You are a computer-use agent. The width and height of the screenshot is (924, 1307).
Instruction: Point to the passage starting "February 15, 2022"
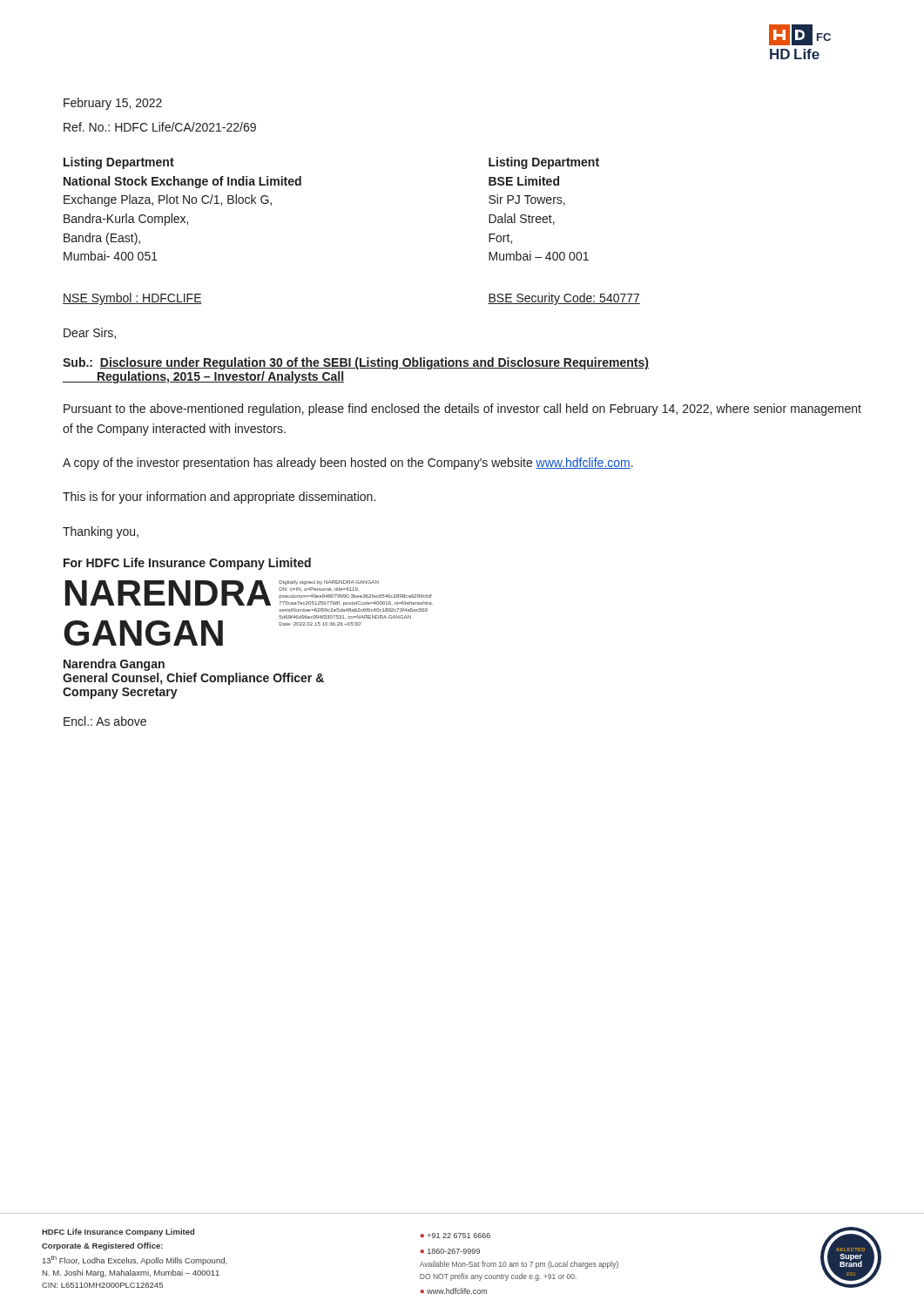tap(113, 103)
